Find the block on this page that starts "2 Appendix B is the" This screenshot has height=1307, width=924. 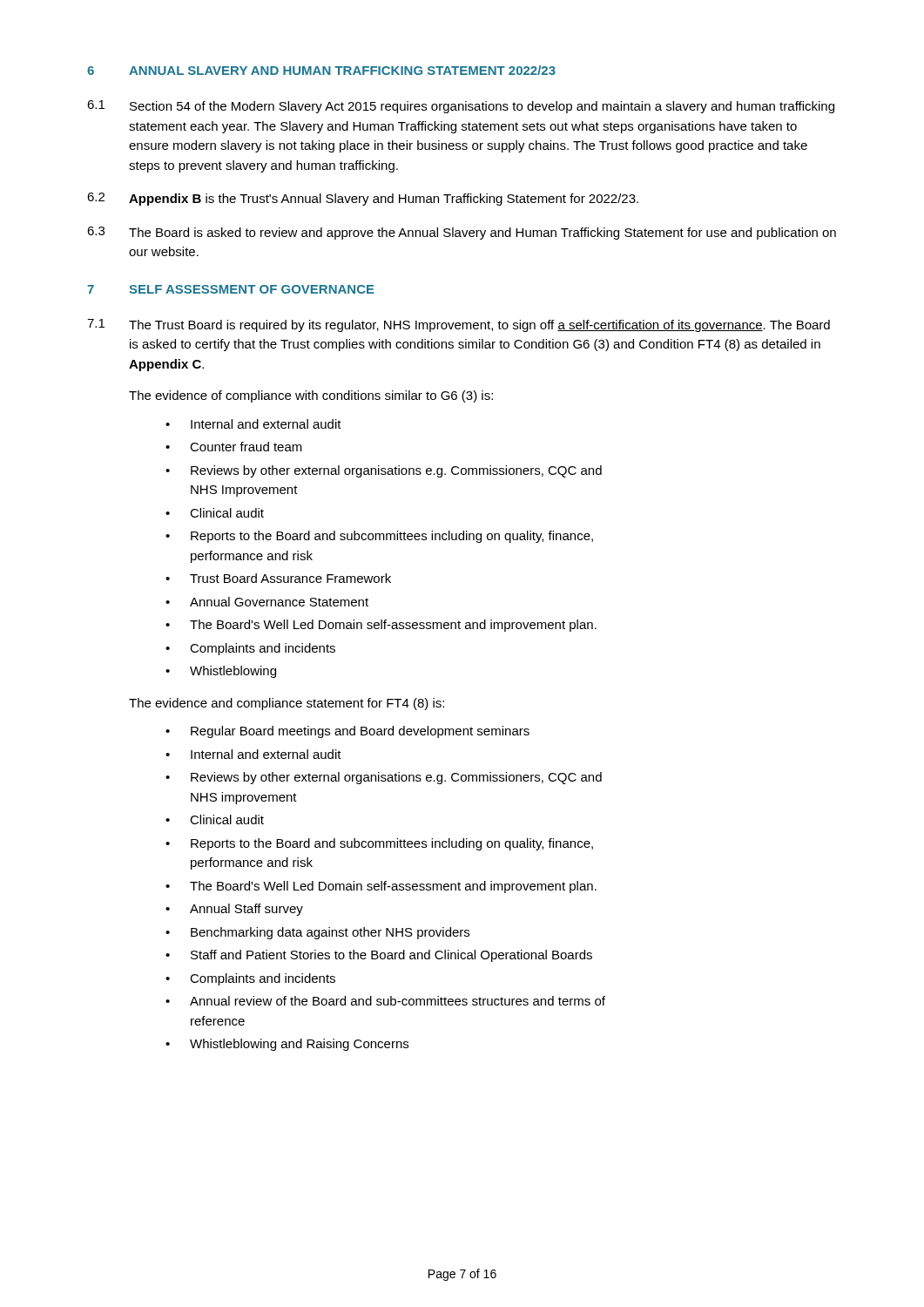[x=363, y=199]
